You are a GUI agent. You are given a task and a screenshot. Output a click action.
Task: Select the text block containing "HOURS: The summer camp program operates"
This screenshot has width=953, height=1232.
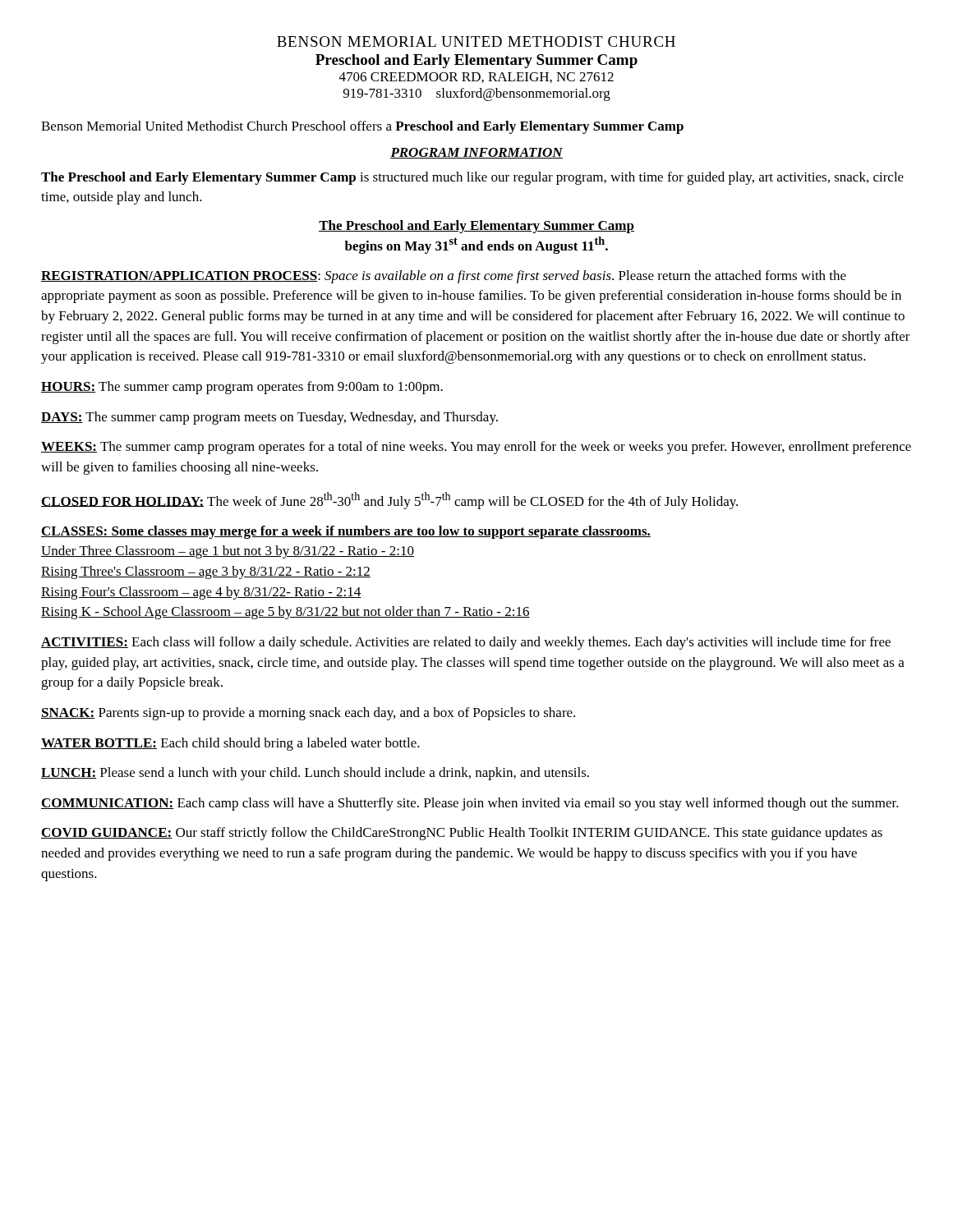(242, 386)
